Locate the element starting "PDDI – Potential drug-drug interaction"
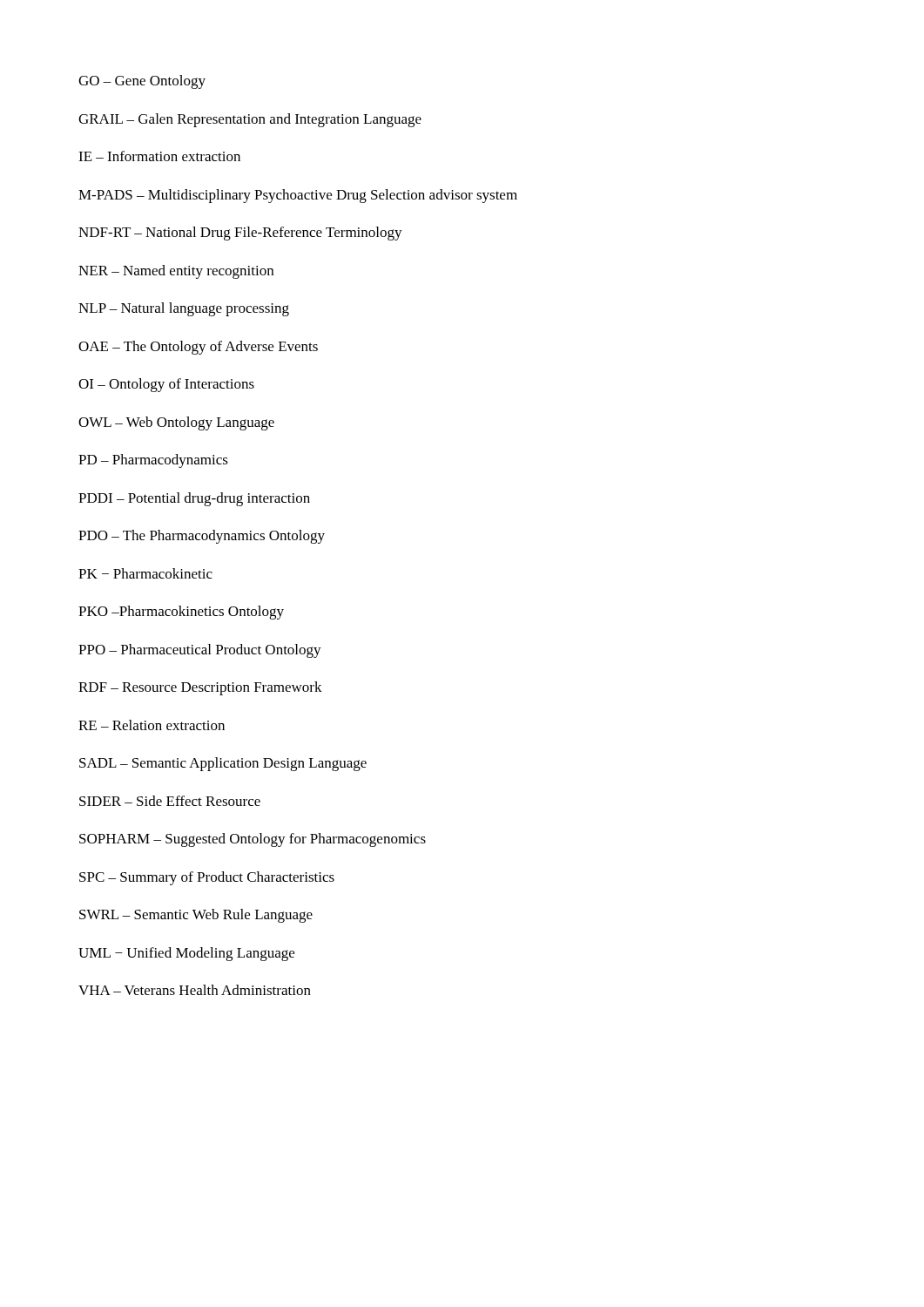 click(x=194, y=498)
